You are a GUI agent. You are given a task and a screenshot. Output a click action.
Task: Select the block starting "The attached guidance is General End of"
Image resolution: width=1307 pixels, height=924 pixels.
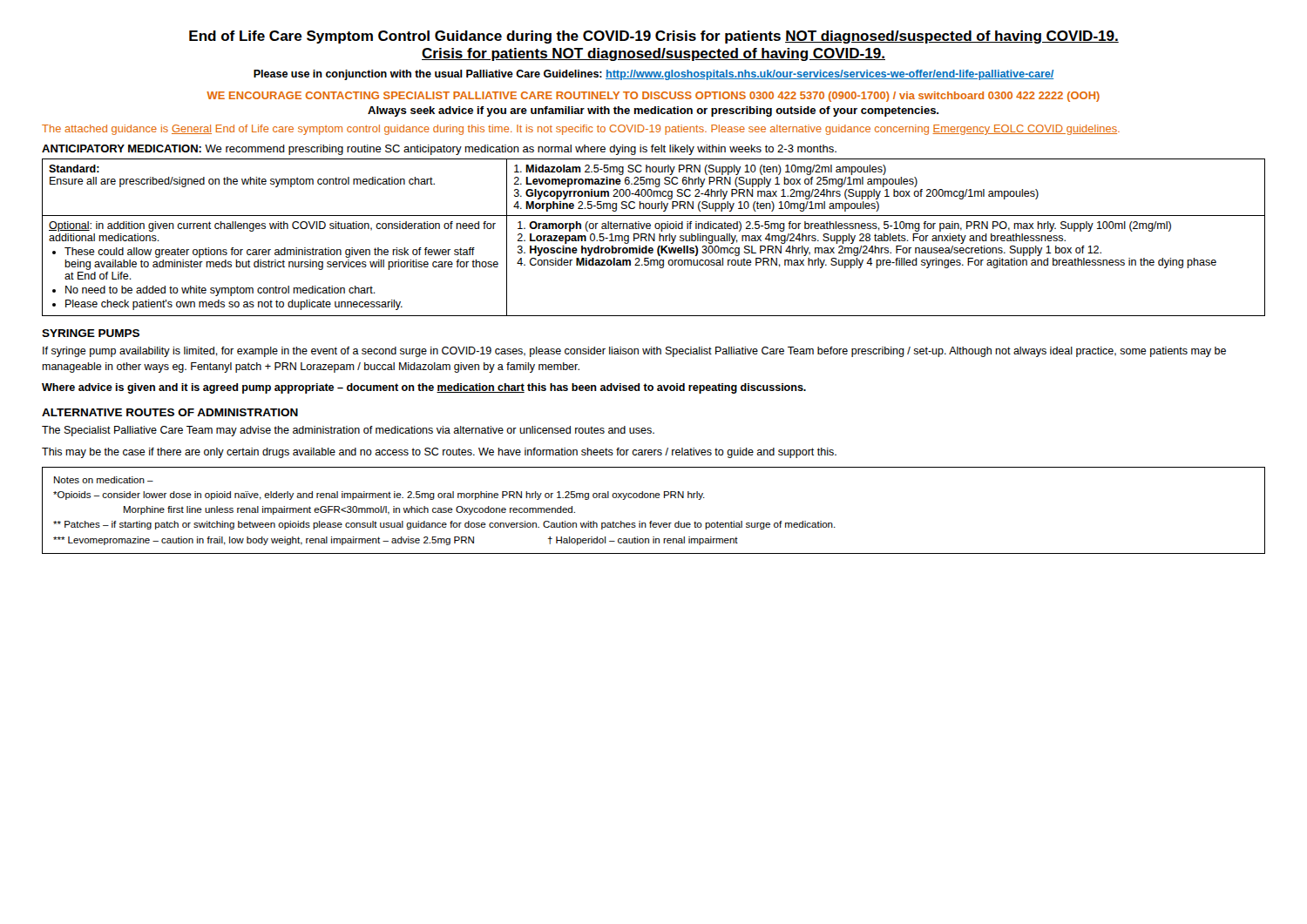tap(581, 128)
